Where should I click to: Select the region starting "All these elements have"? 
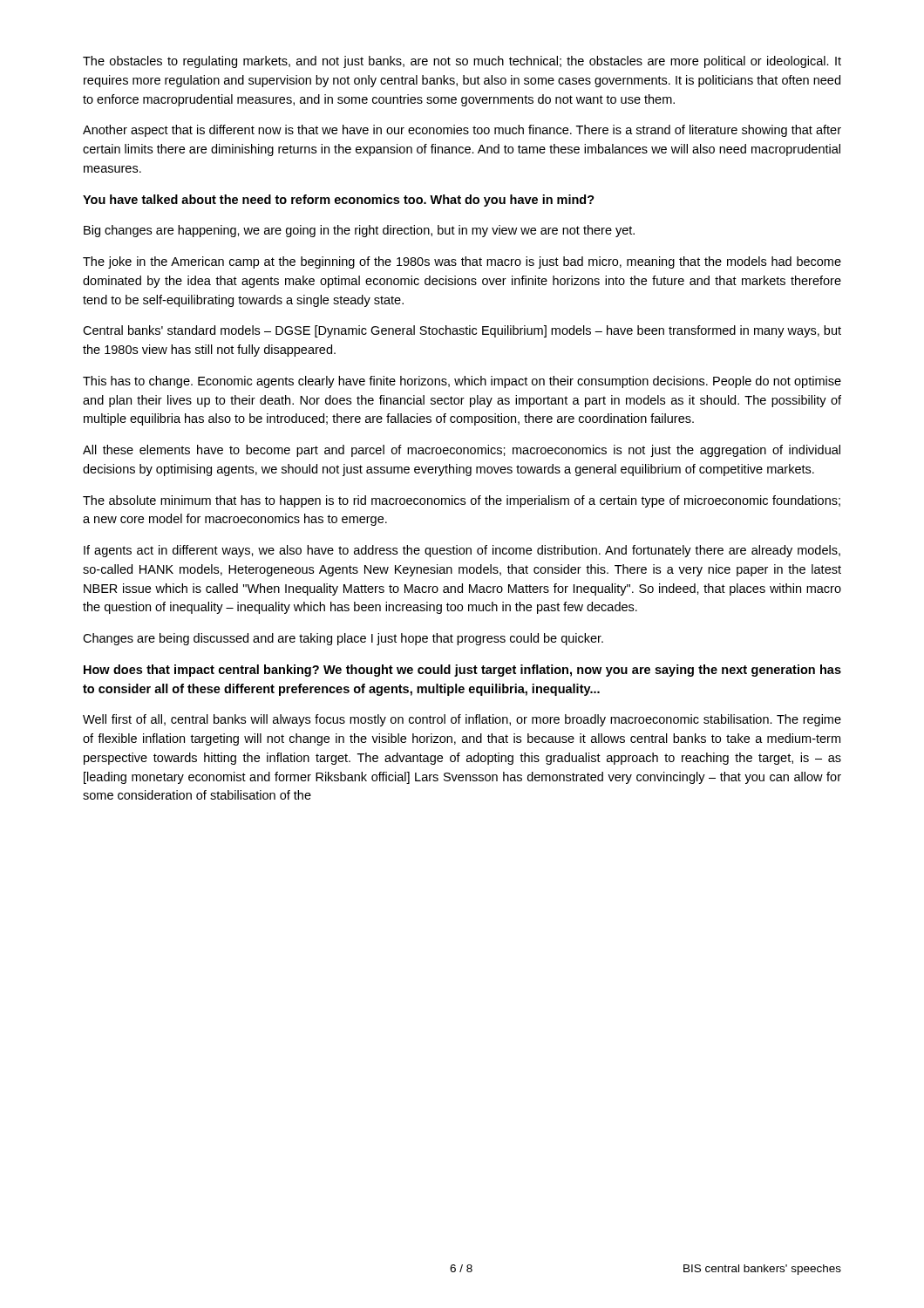462,460
